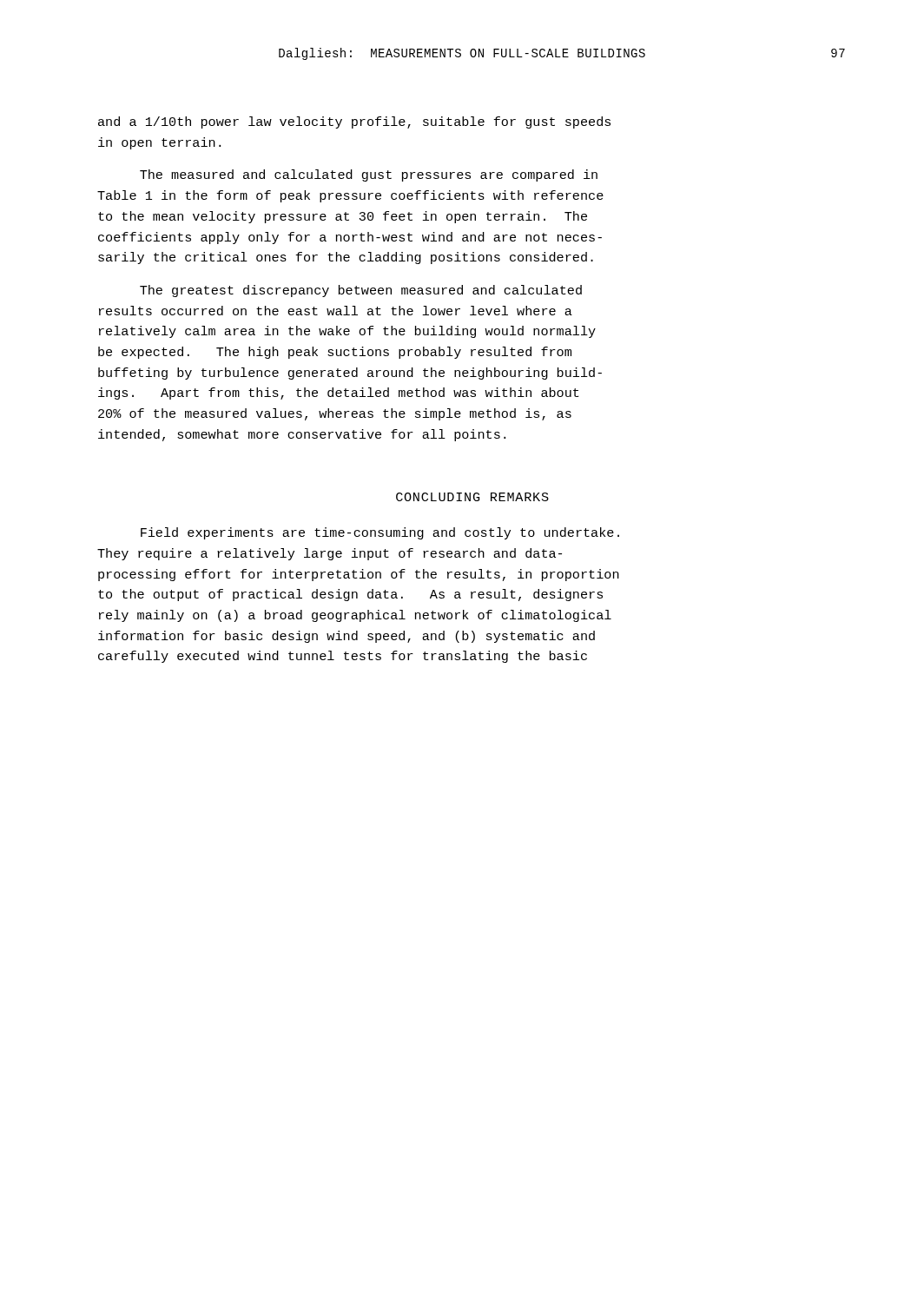Point to the block beginning "The measured and calculated gust pressures are compared"

click(x=351, y=217)
